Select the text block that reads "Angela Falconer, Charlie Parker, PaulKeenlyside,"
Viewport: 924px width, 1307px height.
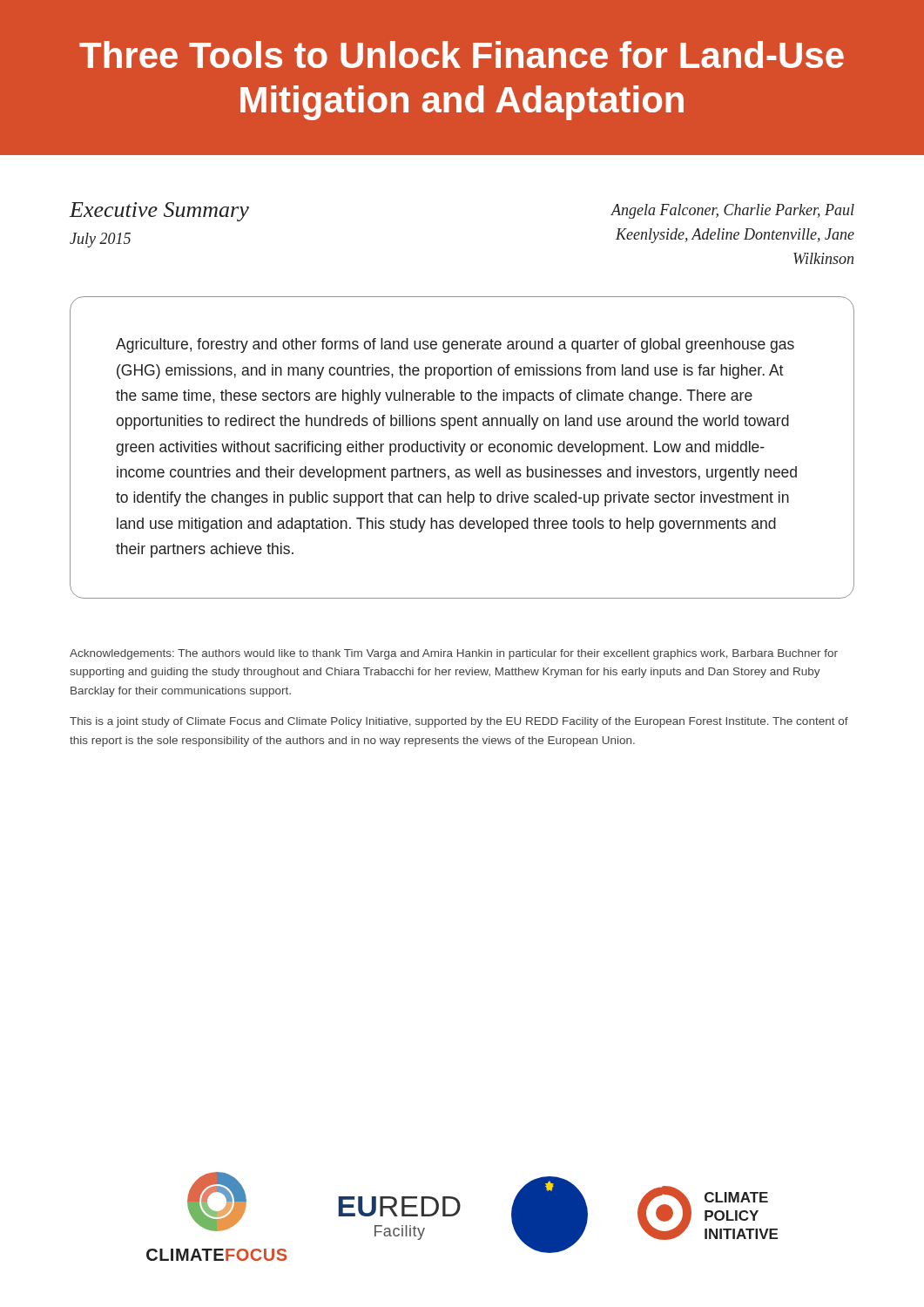pyautogui.click(x=733, y=235)
